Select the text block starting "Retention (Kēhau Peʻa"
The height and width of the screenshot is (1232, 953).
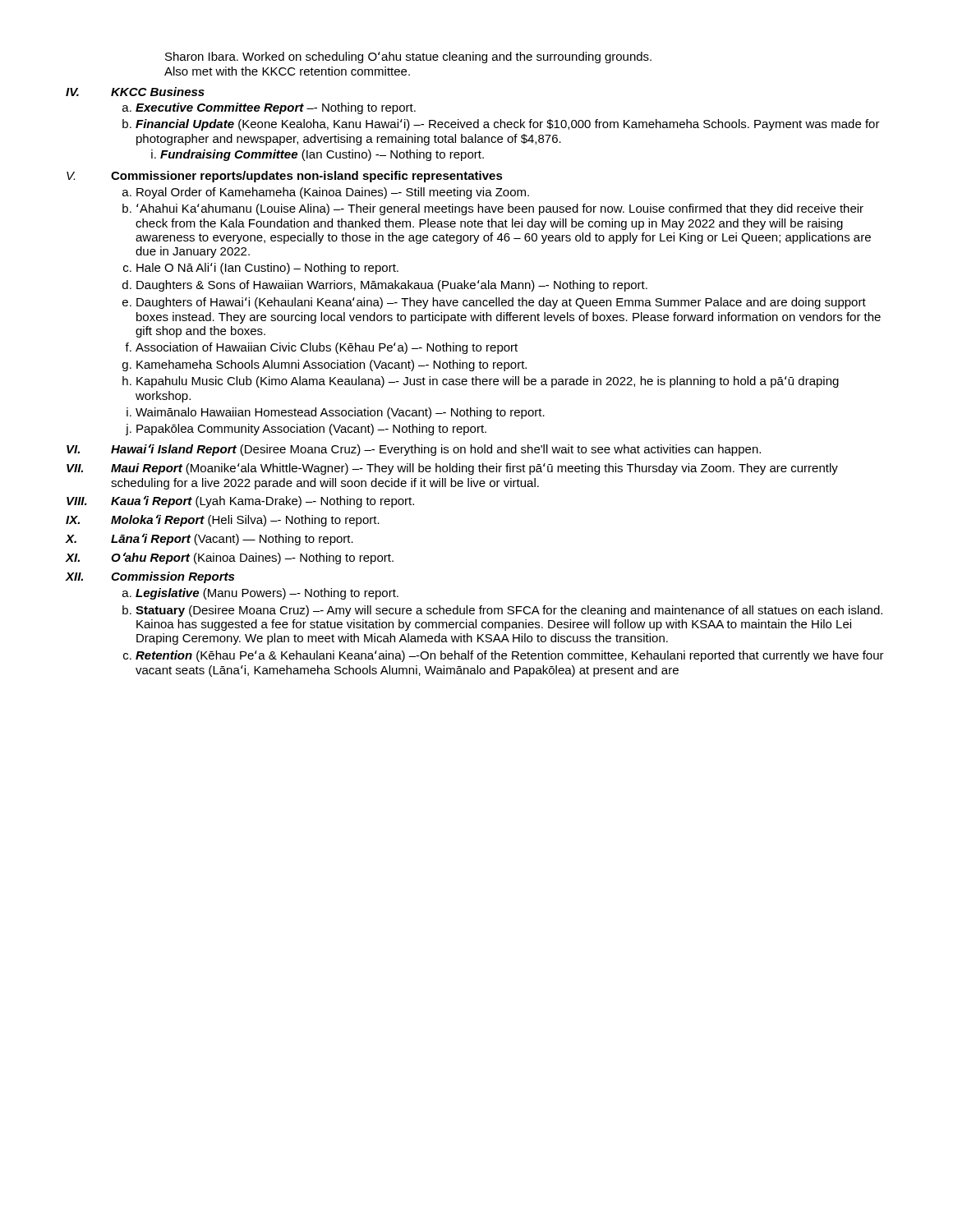pyautogui.click(x=510, y=662)
